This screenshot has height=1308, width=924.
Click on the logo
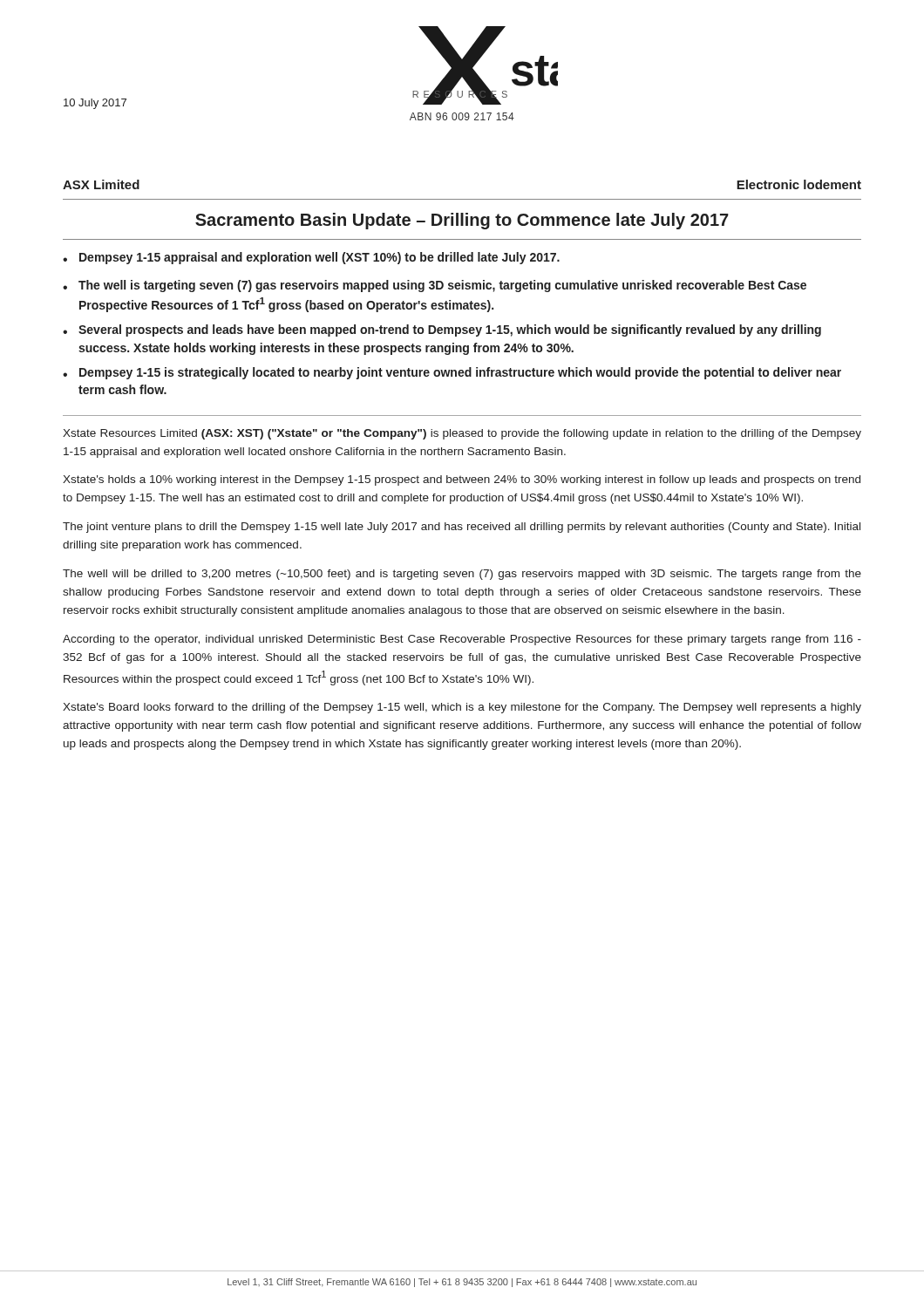click(x=462, y=67)
